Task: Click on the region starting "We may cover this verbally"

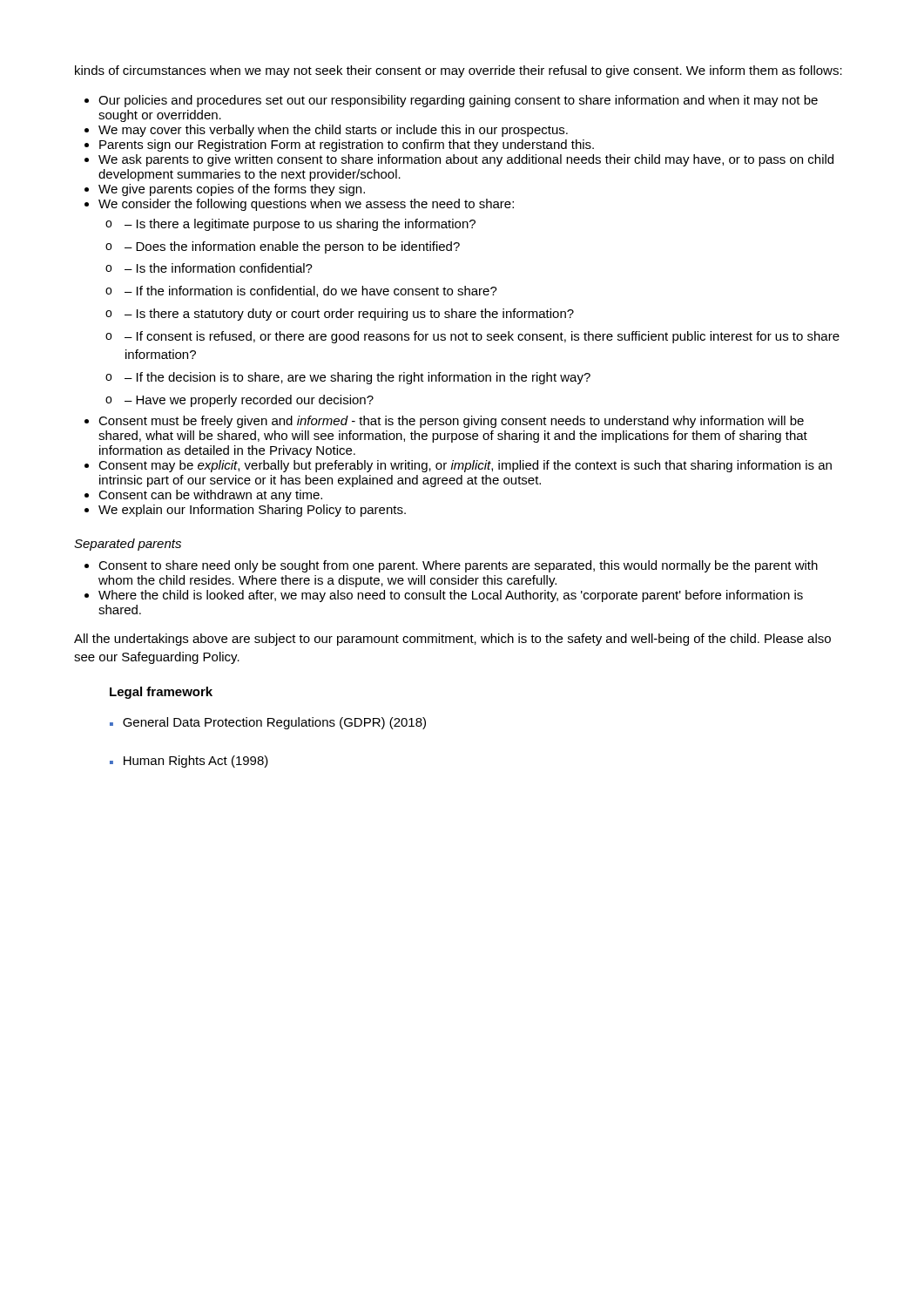Action: (474, 129)
